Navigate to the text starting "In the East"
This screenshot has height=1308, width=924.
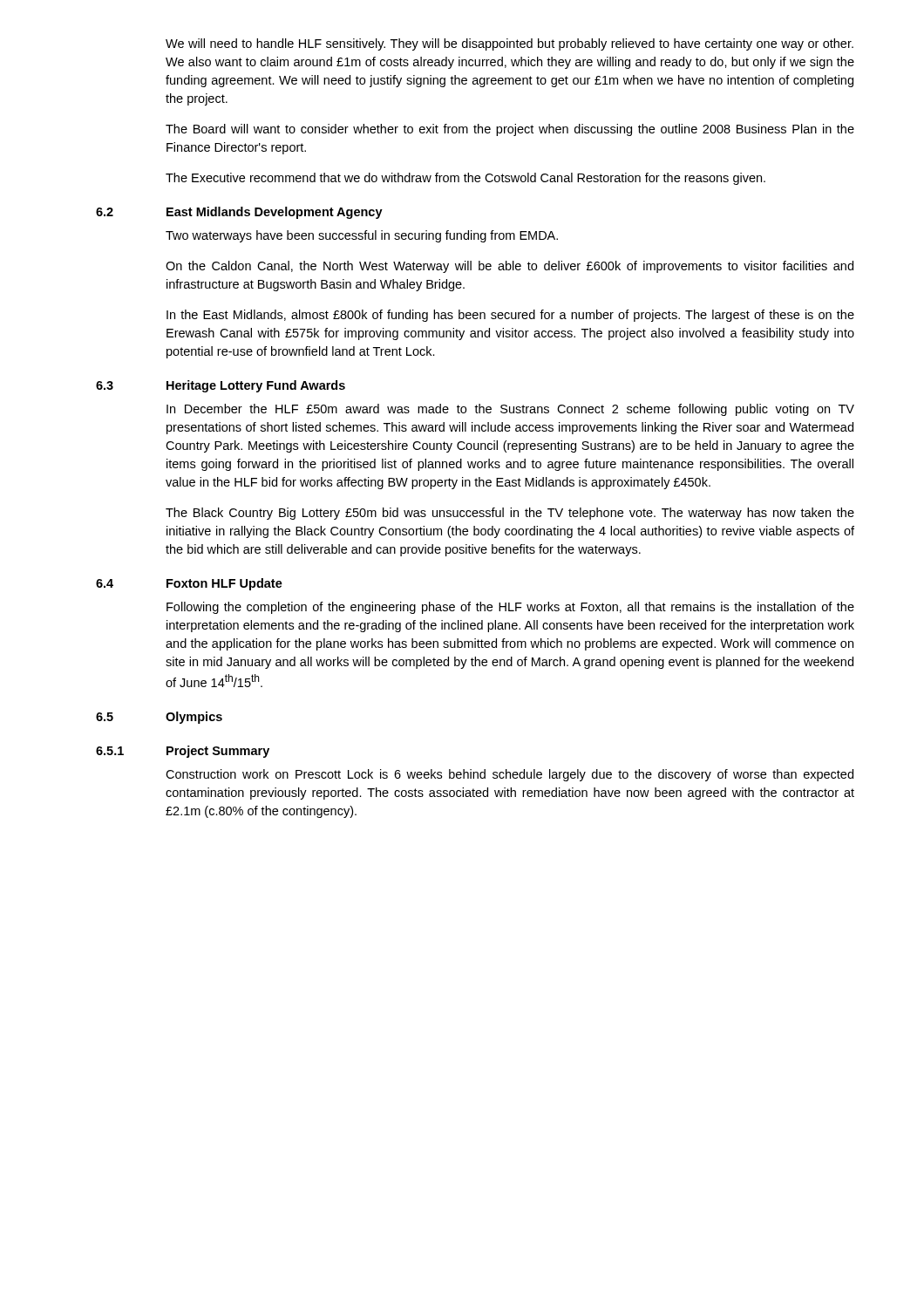(510, 333)
